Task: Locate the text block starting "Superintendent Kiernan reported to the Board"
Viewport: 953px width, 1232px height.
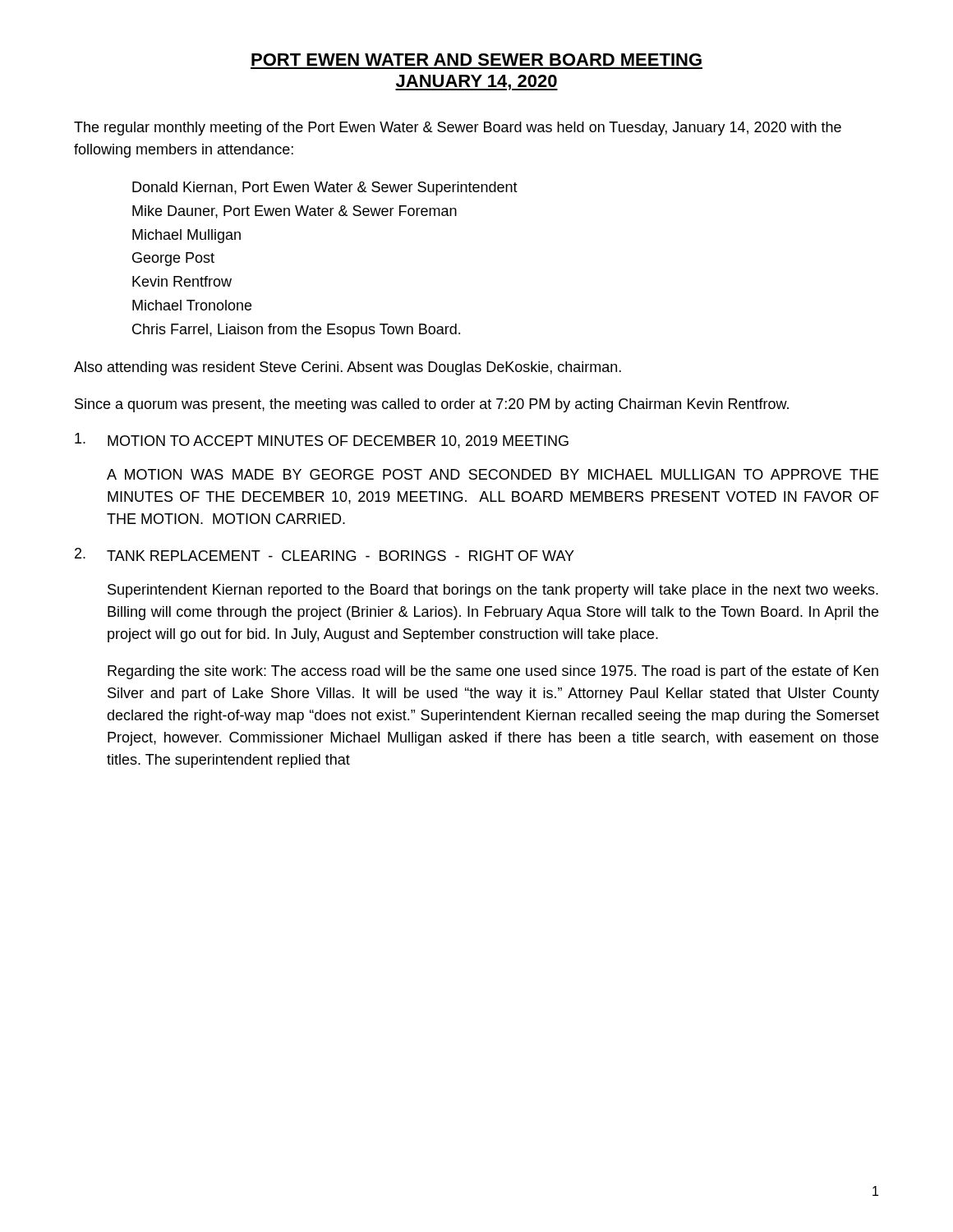Action: [493, 612]
